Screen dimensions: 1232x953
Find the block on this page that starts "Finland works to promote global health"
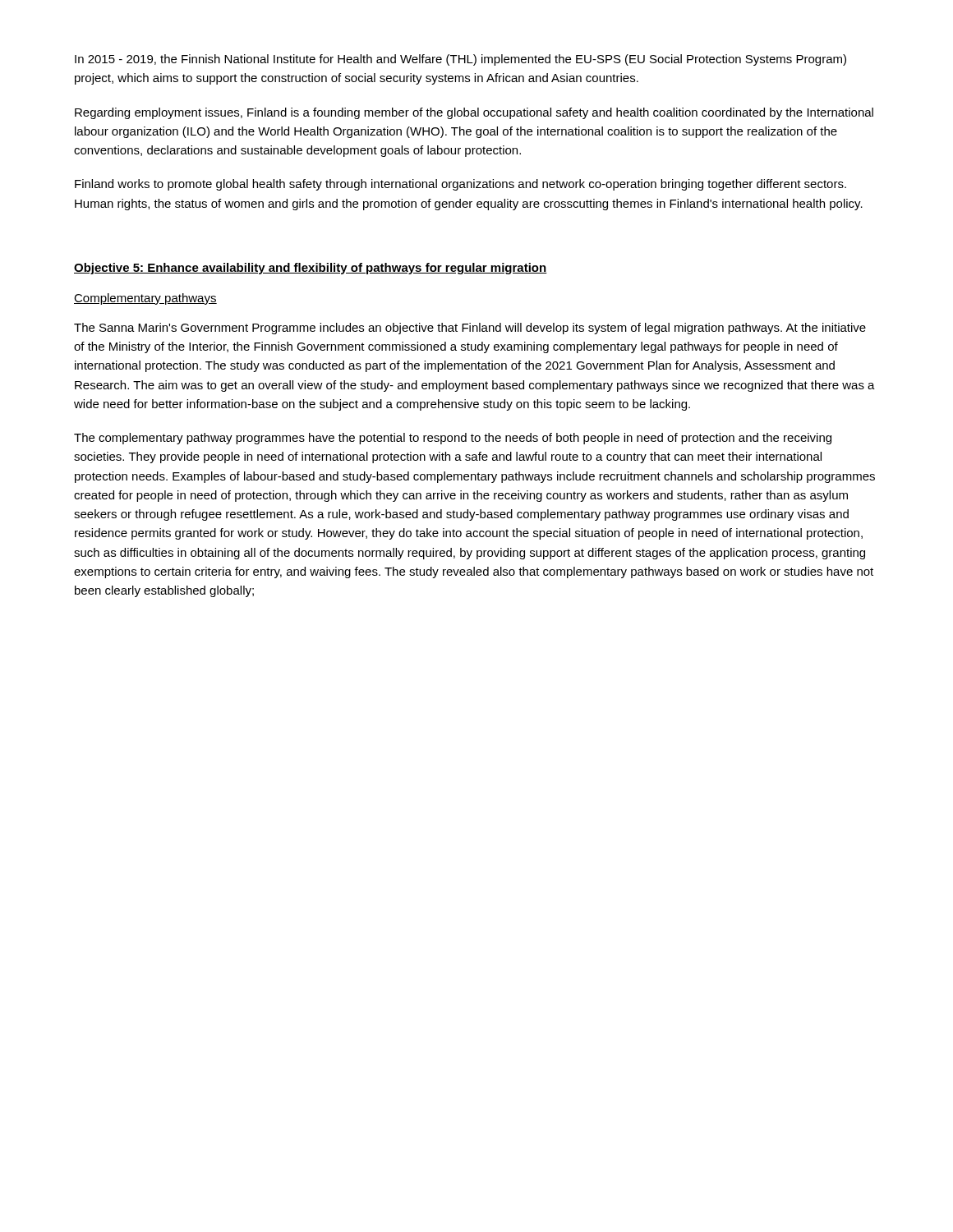tap(469, 193)
